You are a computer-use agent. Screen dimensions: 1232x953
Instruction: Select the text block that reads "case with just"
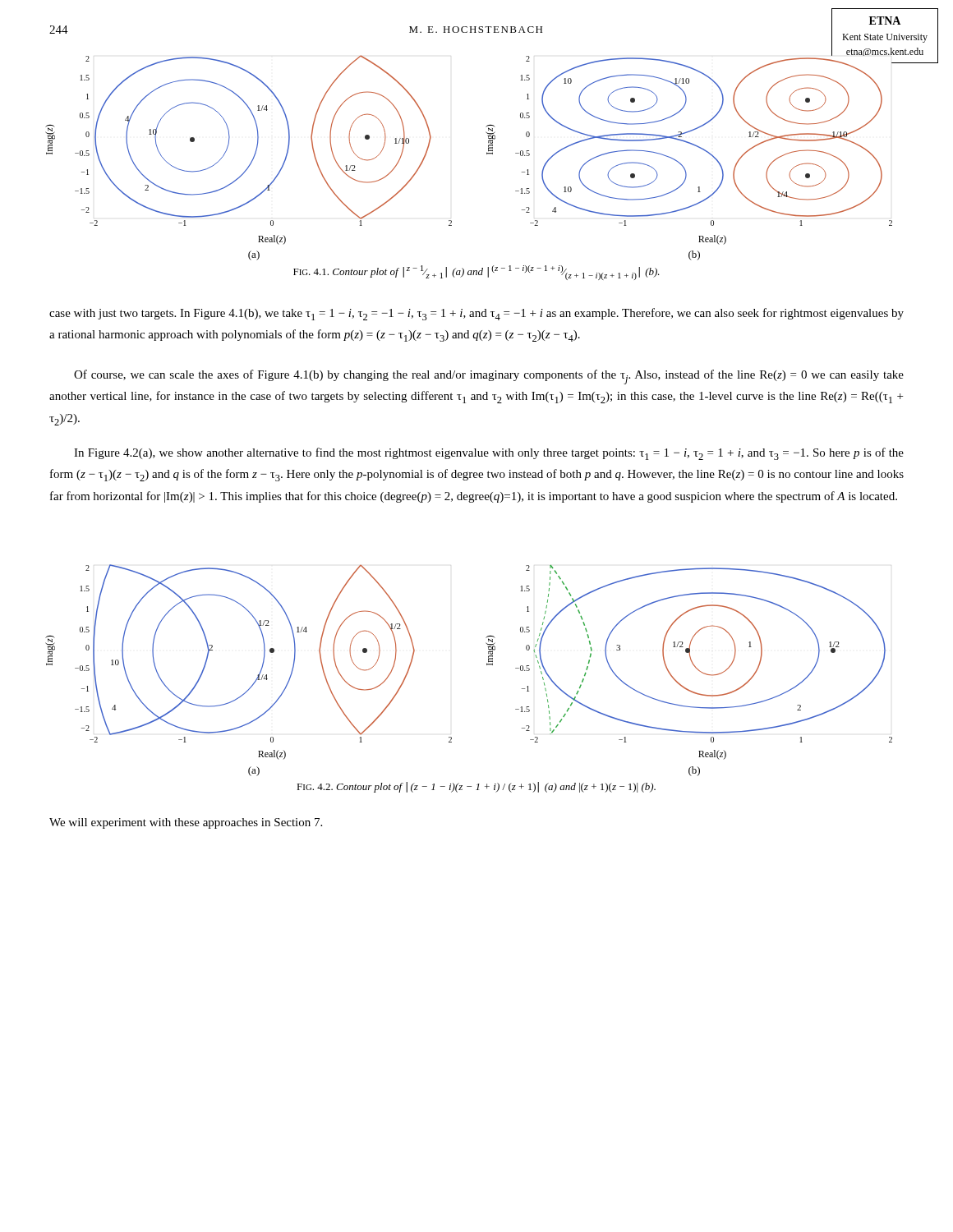pyautogui.click(x=476, y=325)
